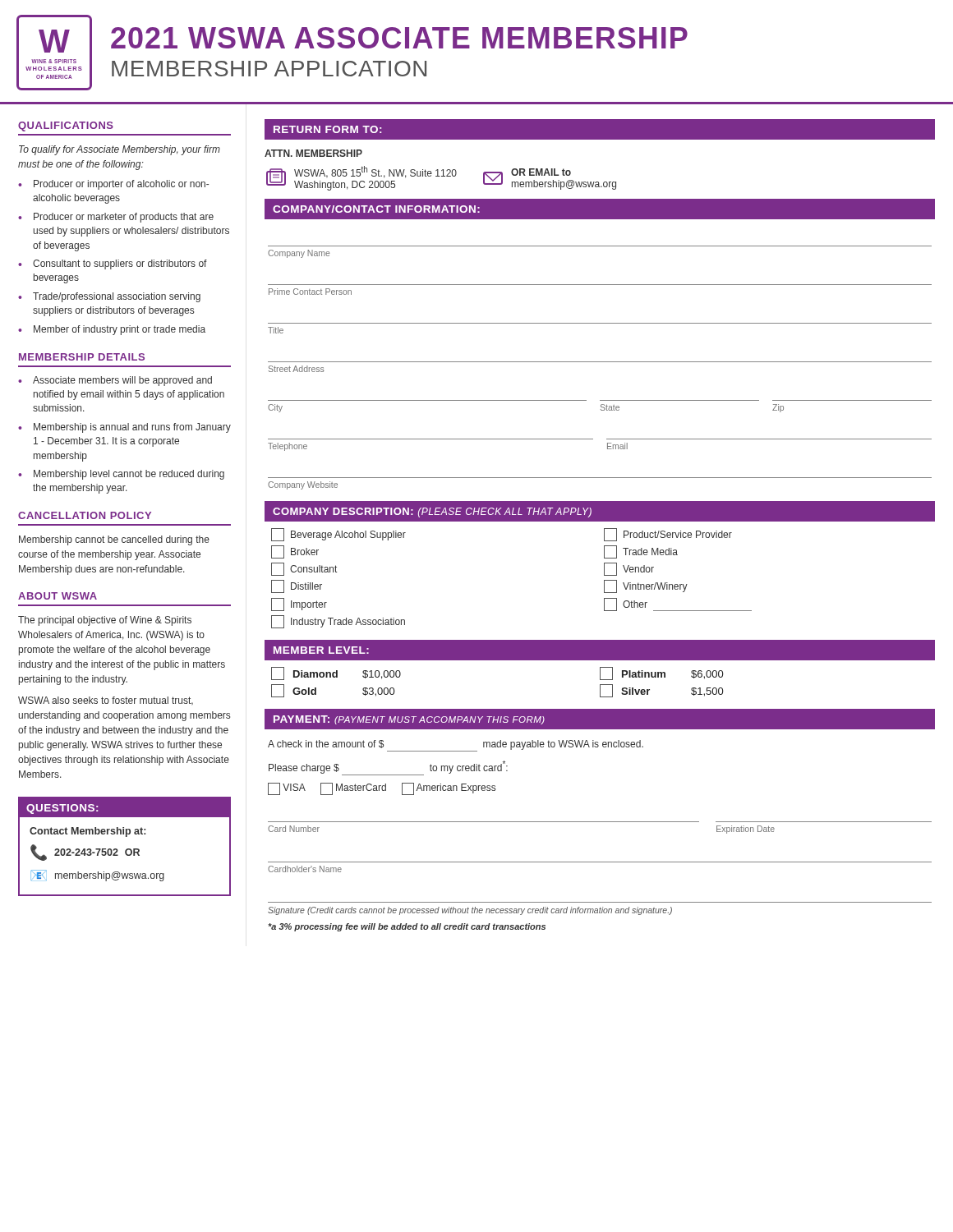Find the text block containing "A check in the amount"
This screenshot has height=1232, width=953.
click(456, 745)
